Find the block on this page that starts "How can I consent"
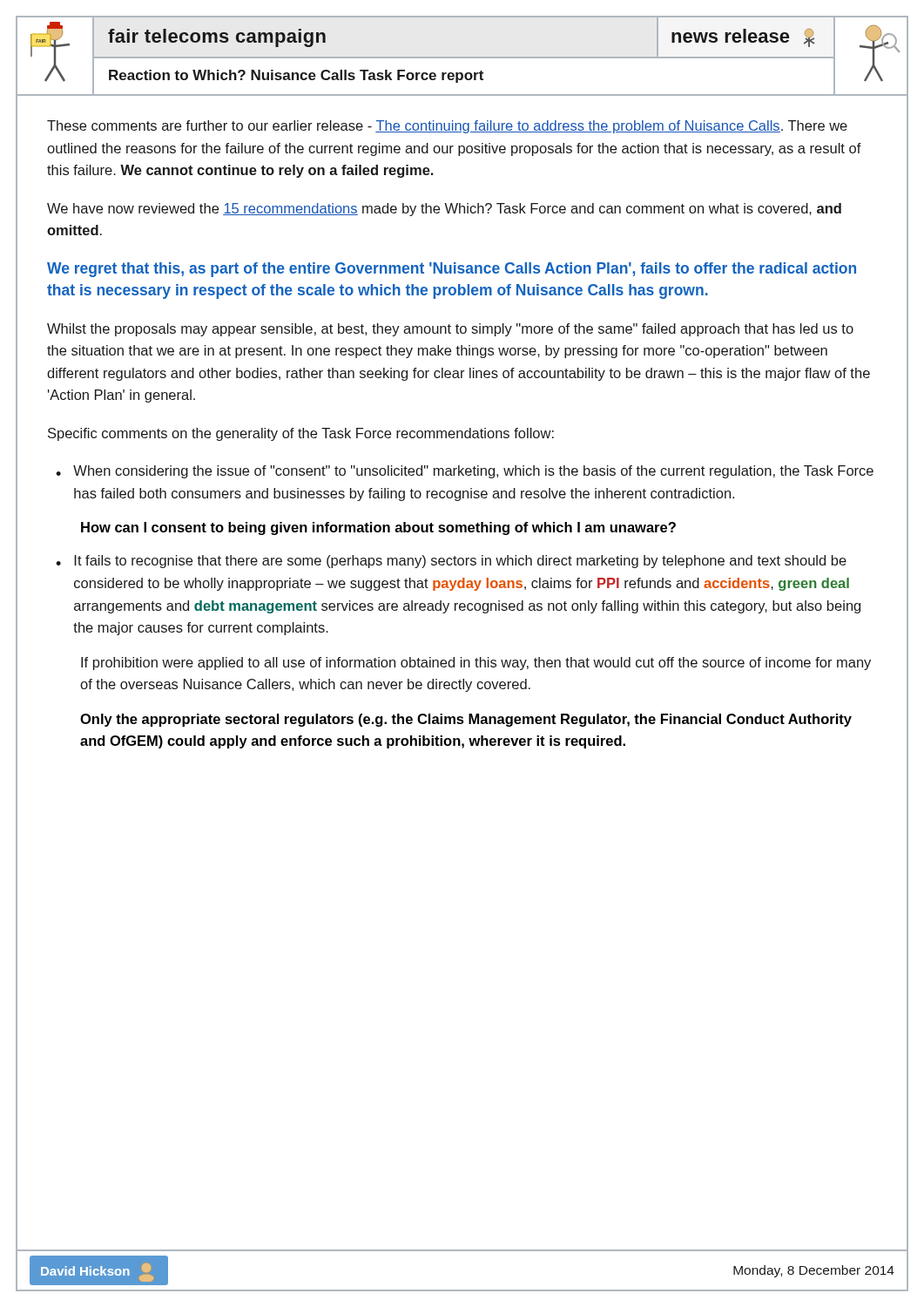924x1307 pixels. [x=378, y=527]
